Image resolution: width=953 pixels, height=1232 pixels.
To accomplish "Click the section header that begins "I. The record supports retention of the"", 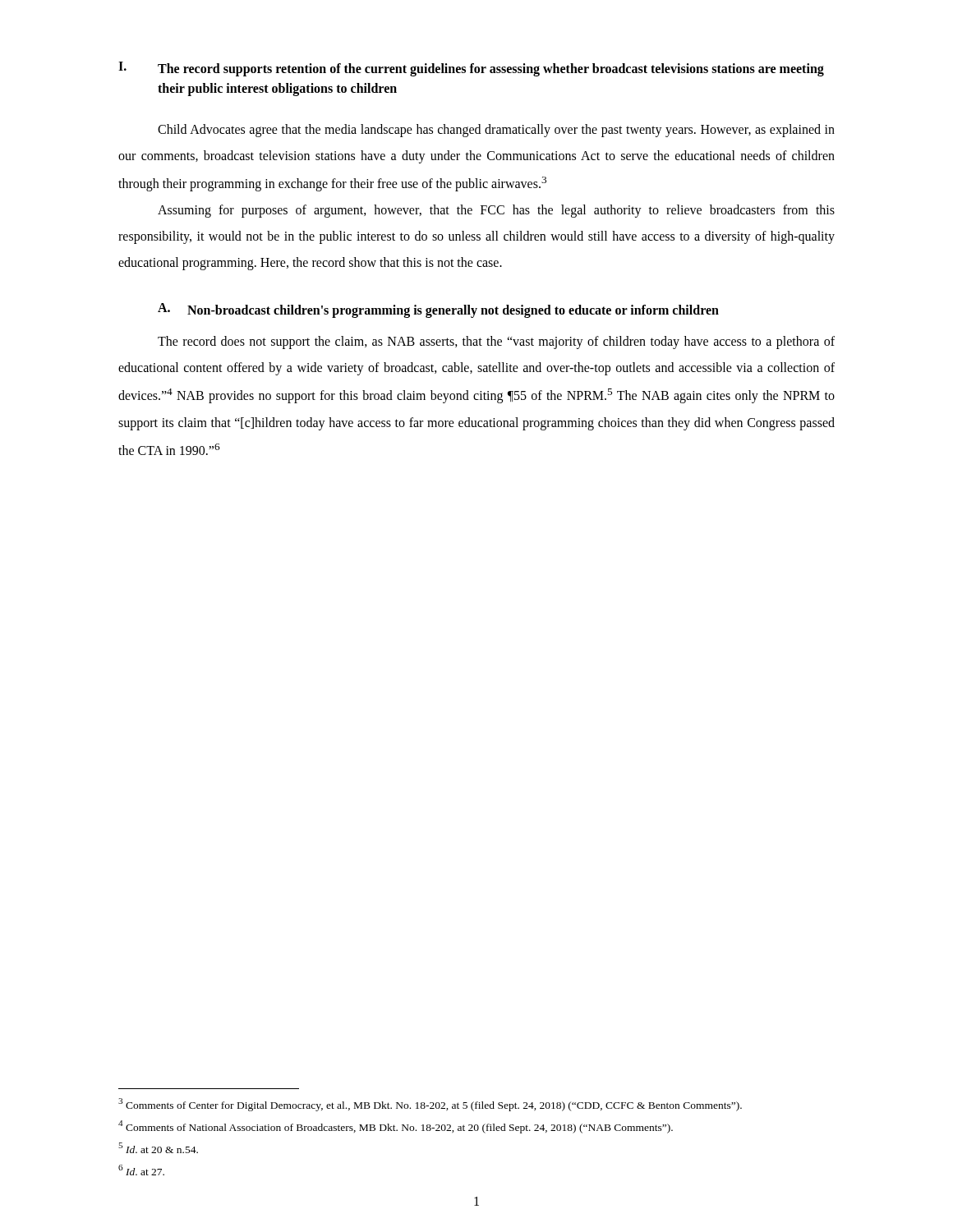I will coord(476,79).
